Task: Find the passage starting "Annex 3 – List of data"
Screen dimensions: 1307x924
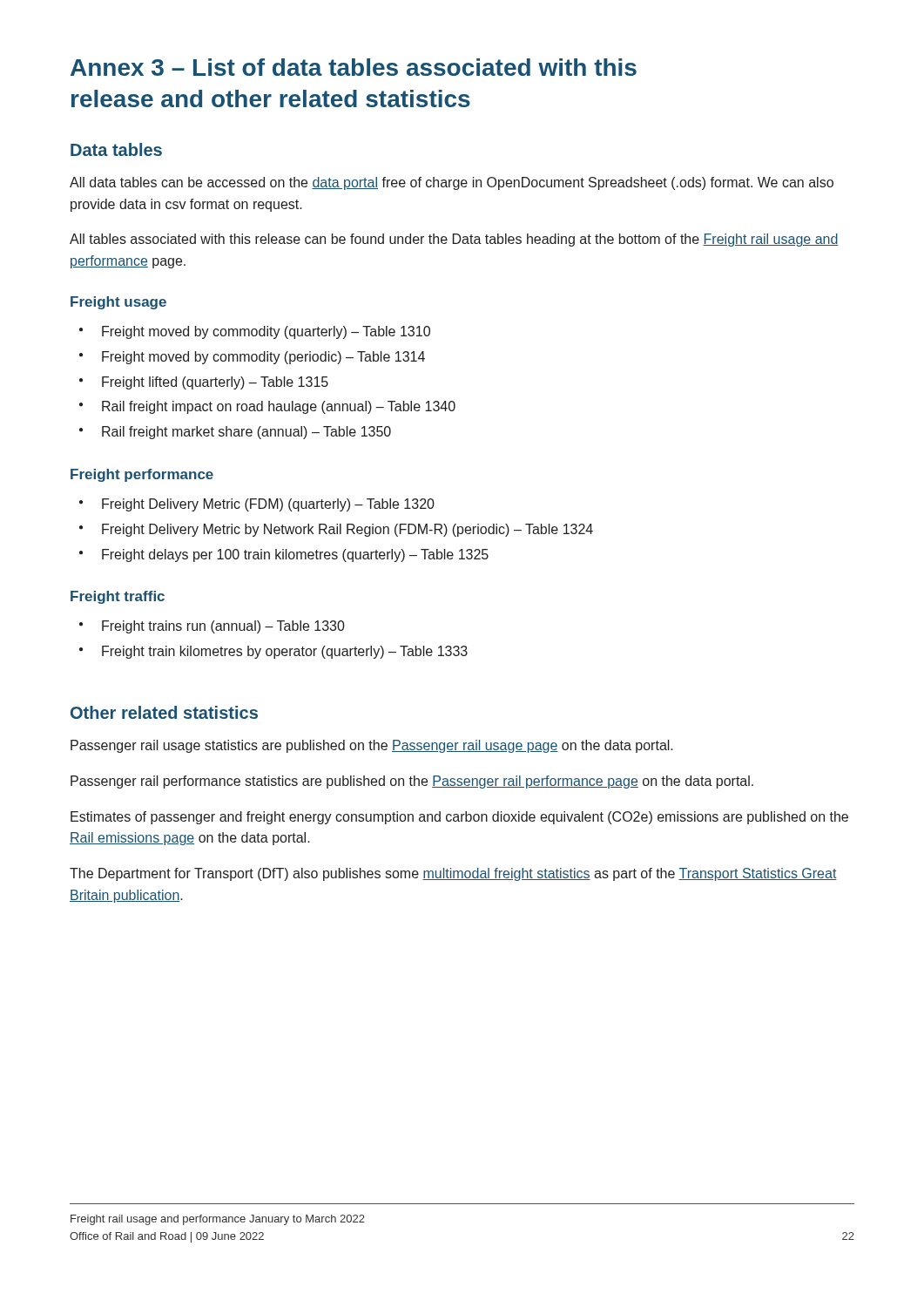Action: [x=462, y=84]
